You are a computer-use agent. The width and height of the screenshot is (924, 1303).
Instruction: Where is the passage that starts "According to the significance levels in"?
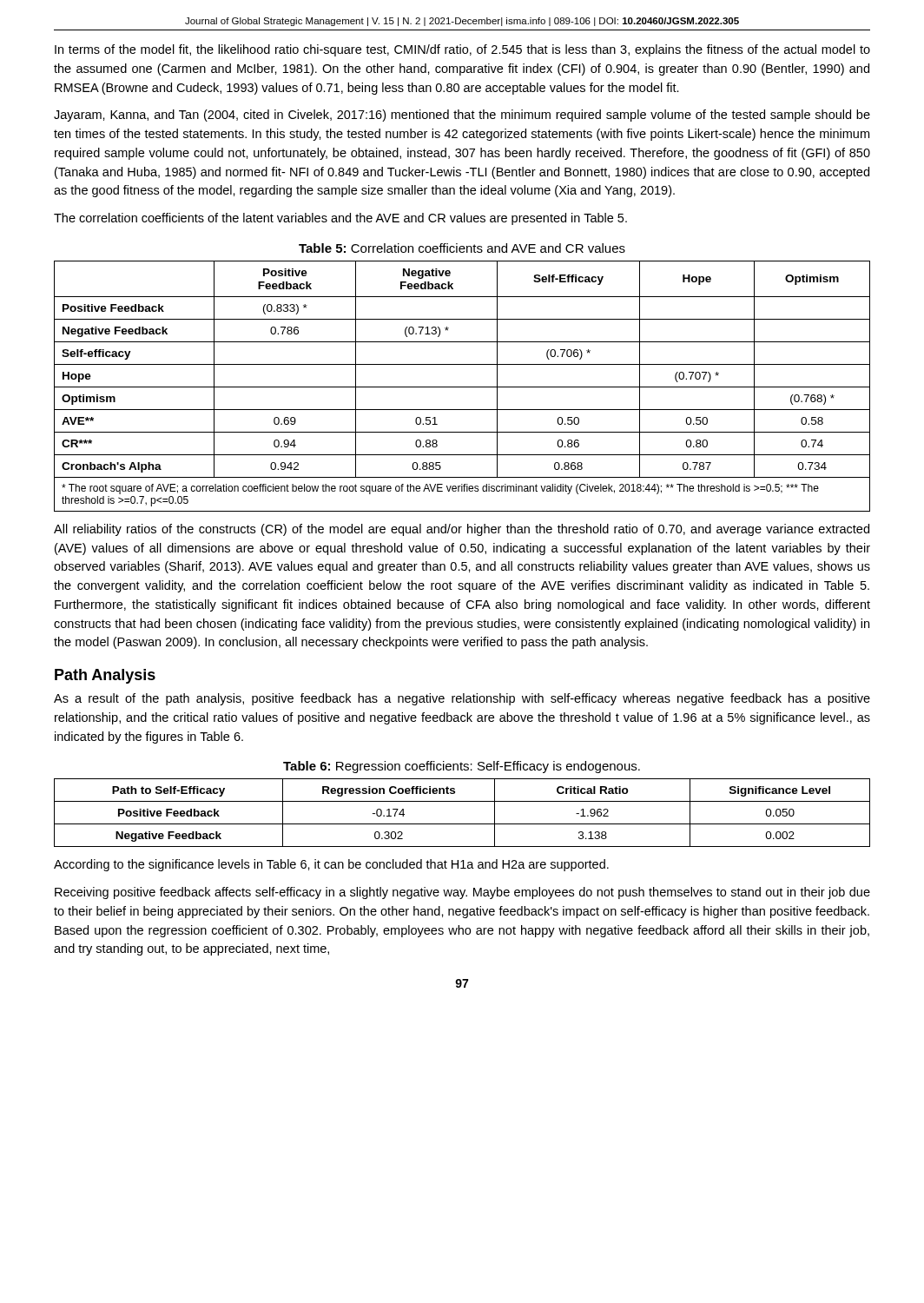pyautogui.click(x=332, y=865)
